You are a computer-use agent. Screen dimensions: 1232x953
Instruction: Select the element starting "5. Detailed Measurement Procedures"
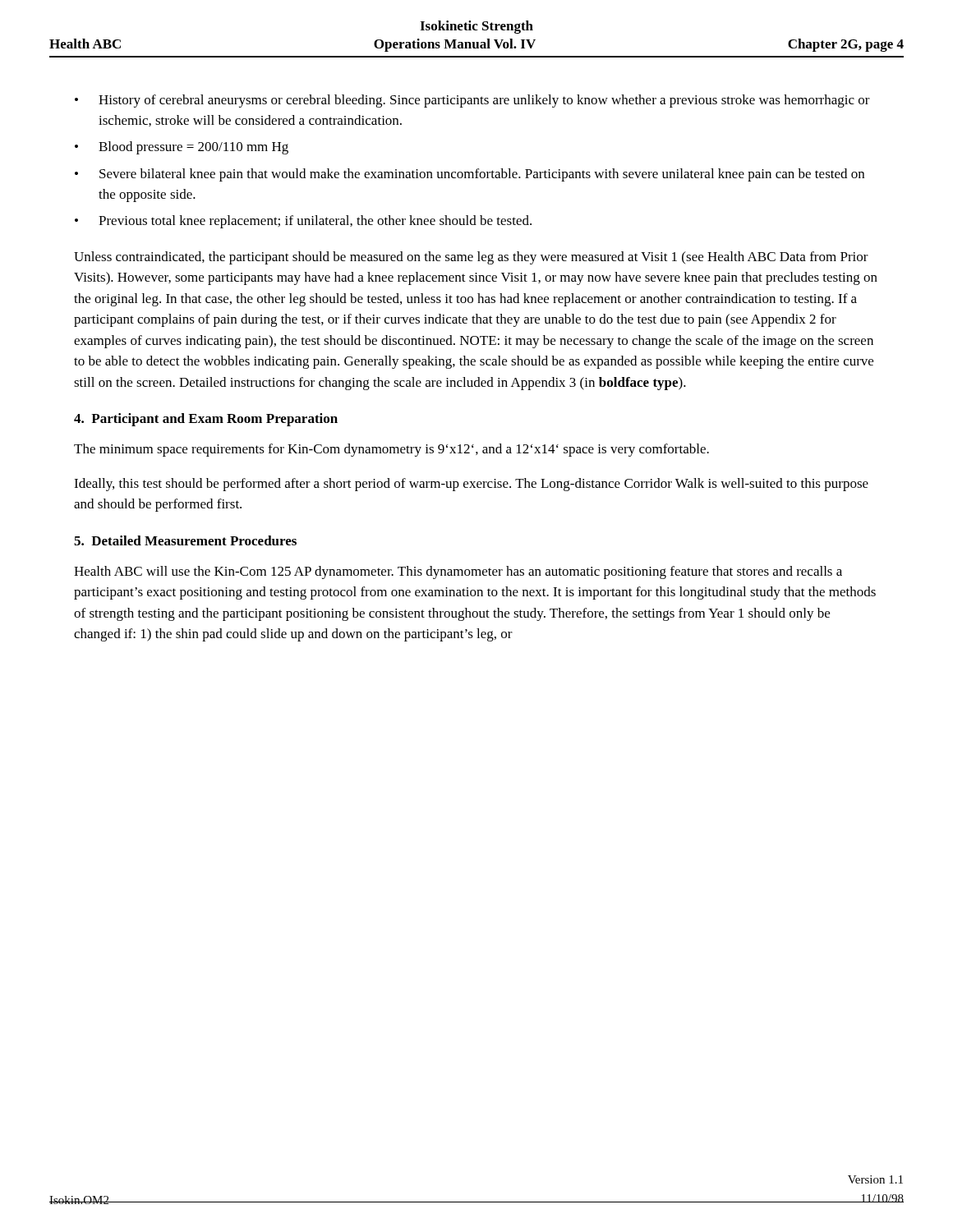[x=185, y=541]
